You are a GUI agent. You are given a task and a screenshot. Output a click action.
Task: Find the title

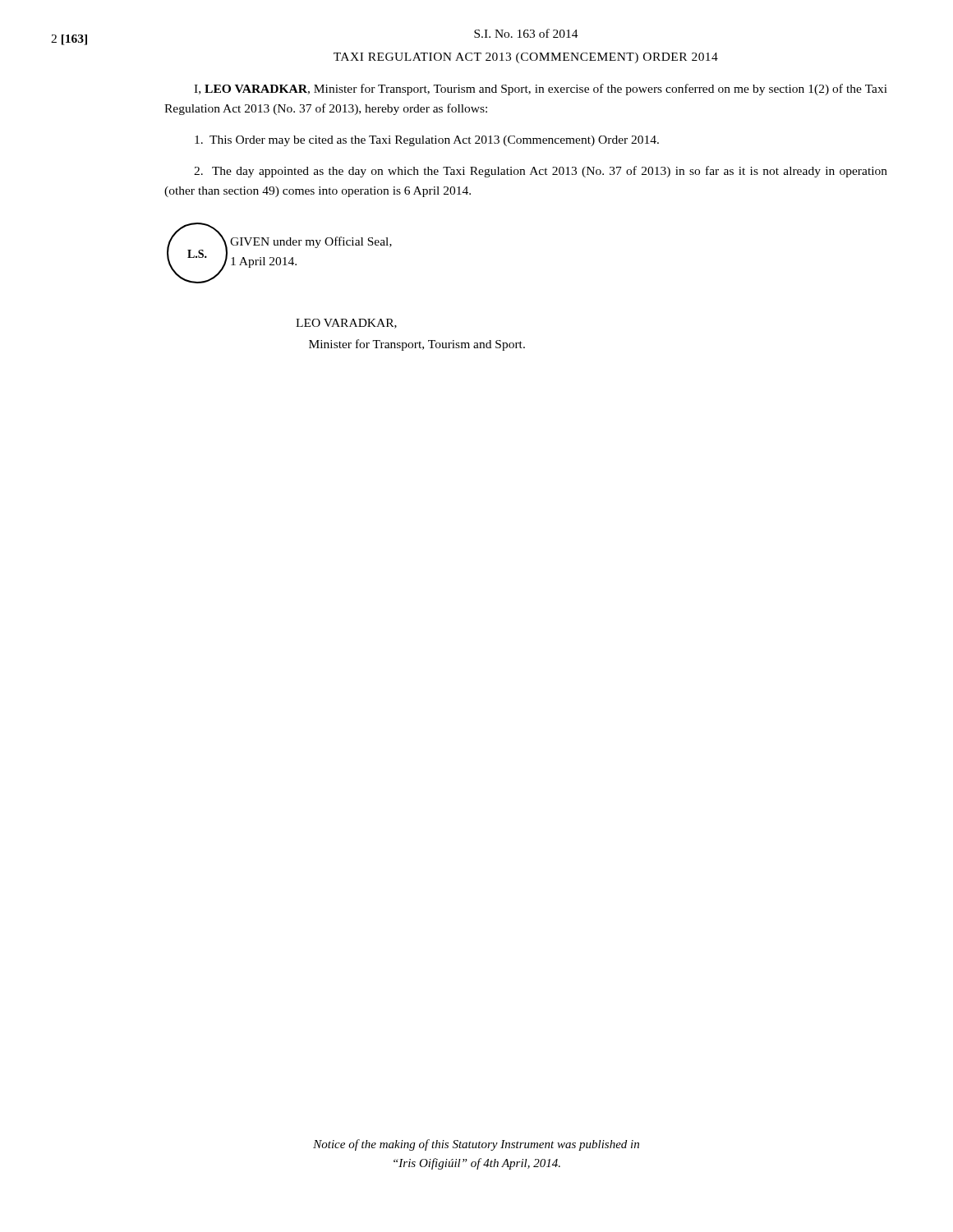click(x=526, y=56)
